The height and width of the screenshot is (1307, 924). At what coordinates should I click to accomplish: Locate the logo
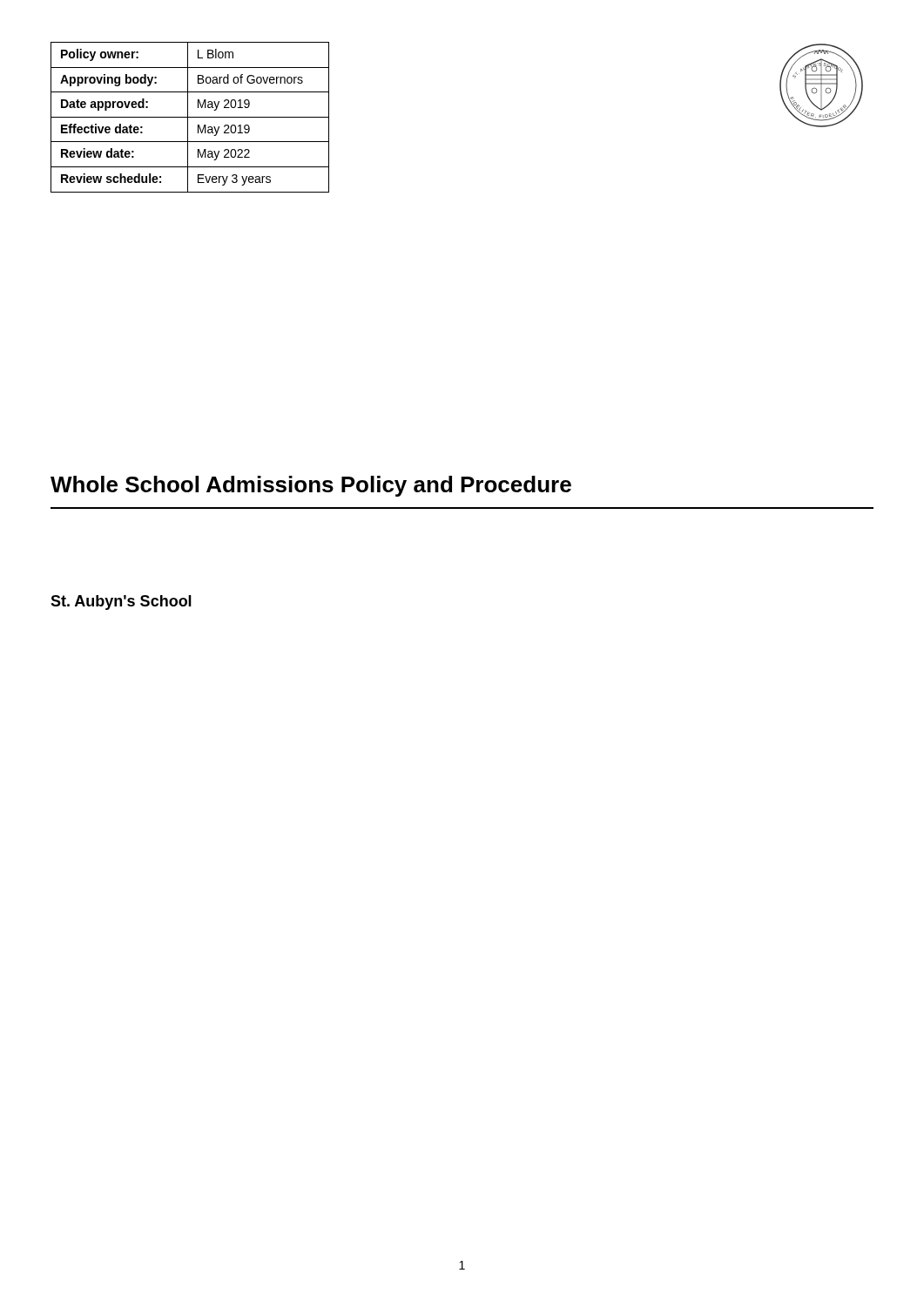point(601,85)
